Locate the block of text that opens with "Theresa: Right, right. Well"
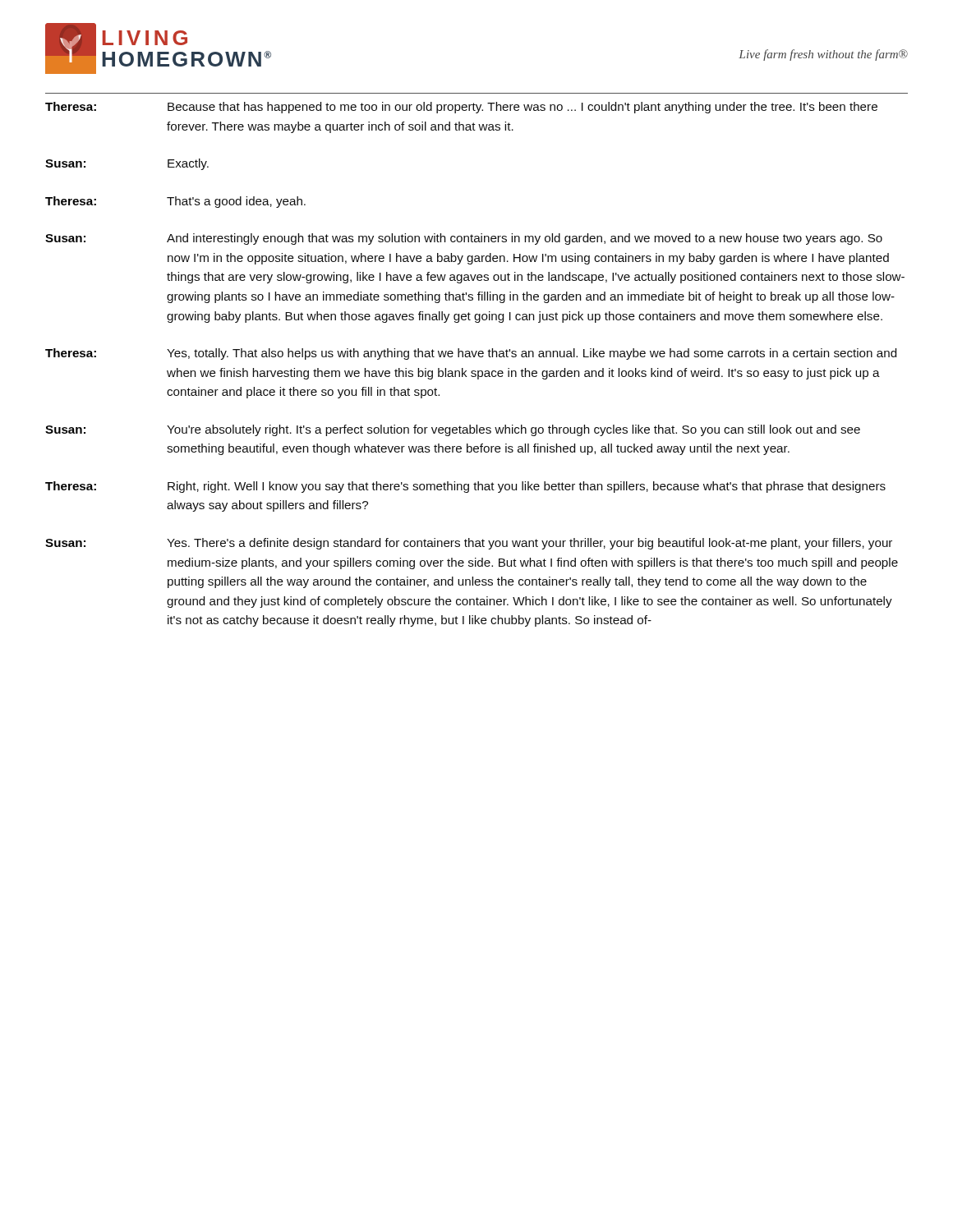This screenshot has height=1232, width=953. click(x=476, y=496)
